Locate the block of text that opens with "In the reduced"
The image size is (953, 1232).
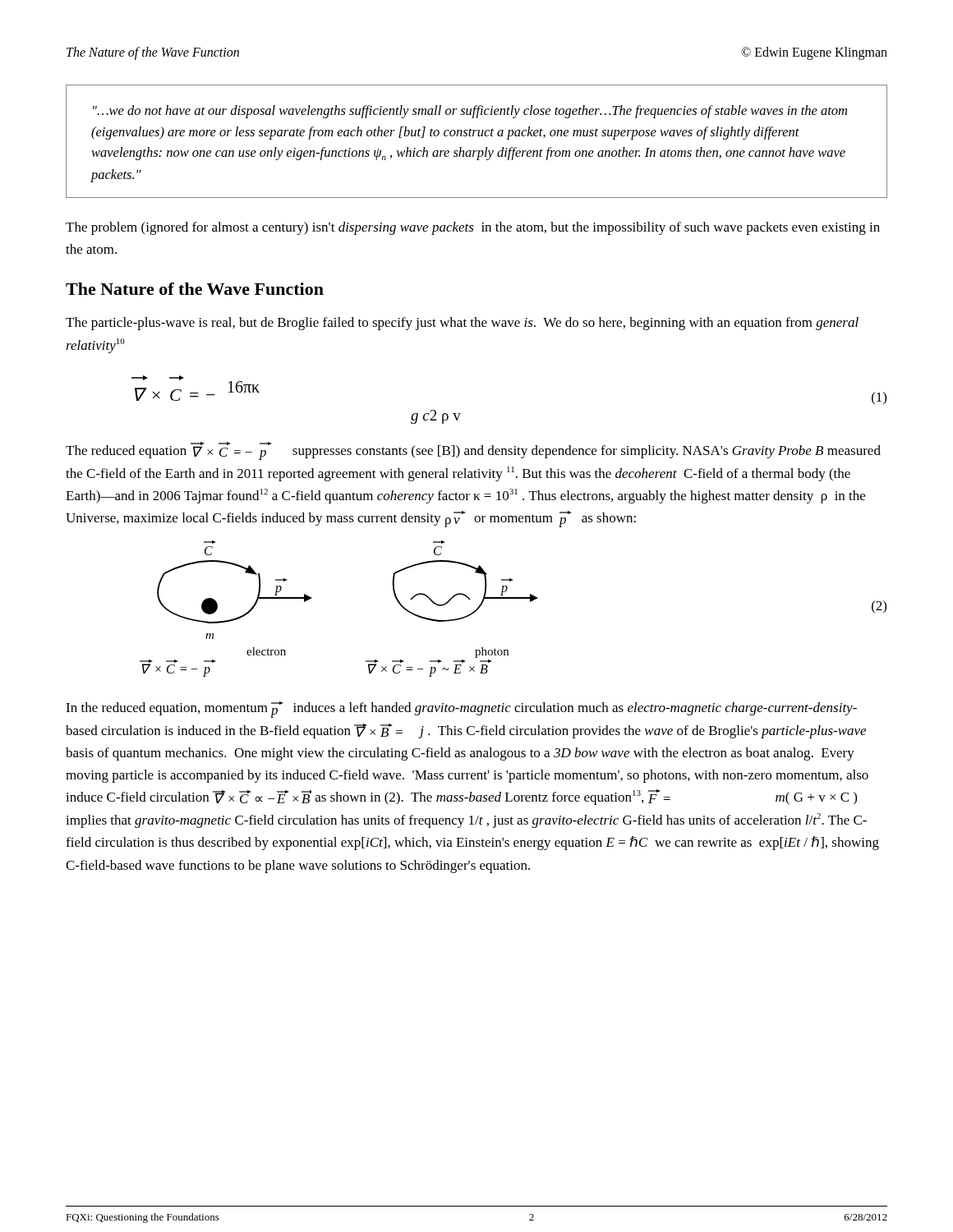[x=472, y=786]
